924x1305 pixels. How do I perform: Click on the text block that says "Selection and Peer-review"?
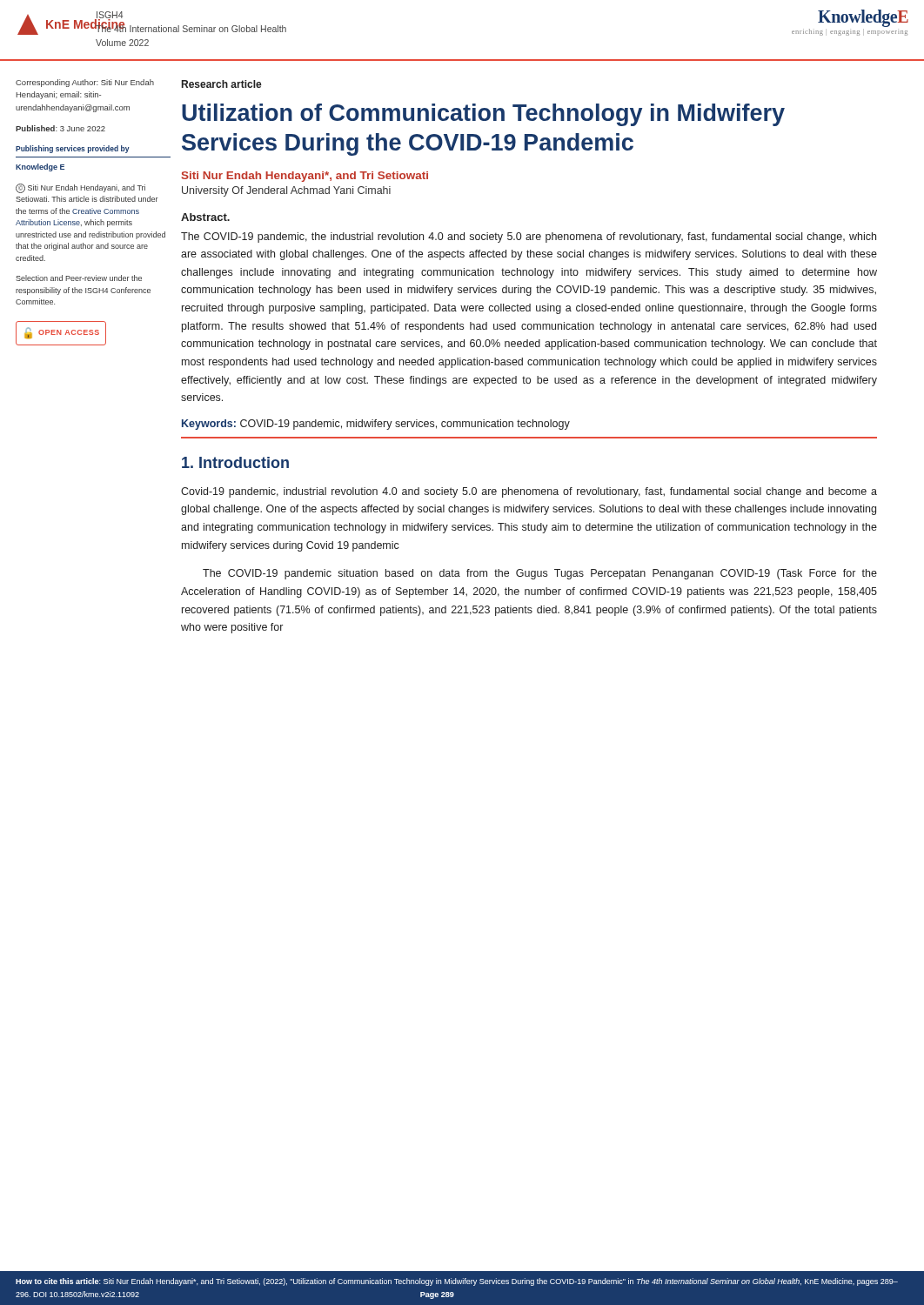(83, 290)
